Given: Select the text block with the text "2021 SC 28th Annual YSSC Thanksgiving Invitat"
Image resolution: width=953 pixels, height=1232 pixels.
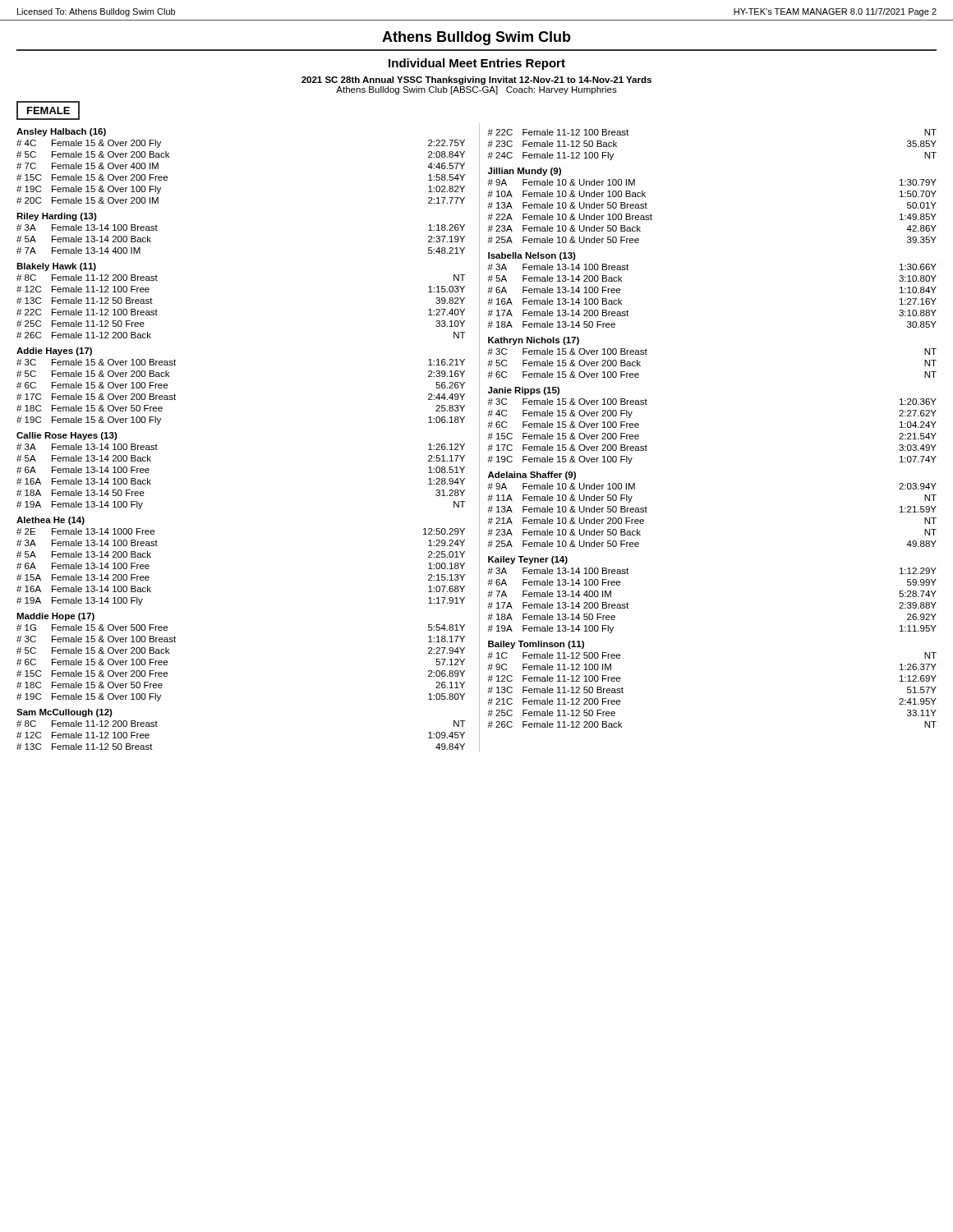Looking at the screenshot, I should tap(476, 85).
